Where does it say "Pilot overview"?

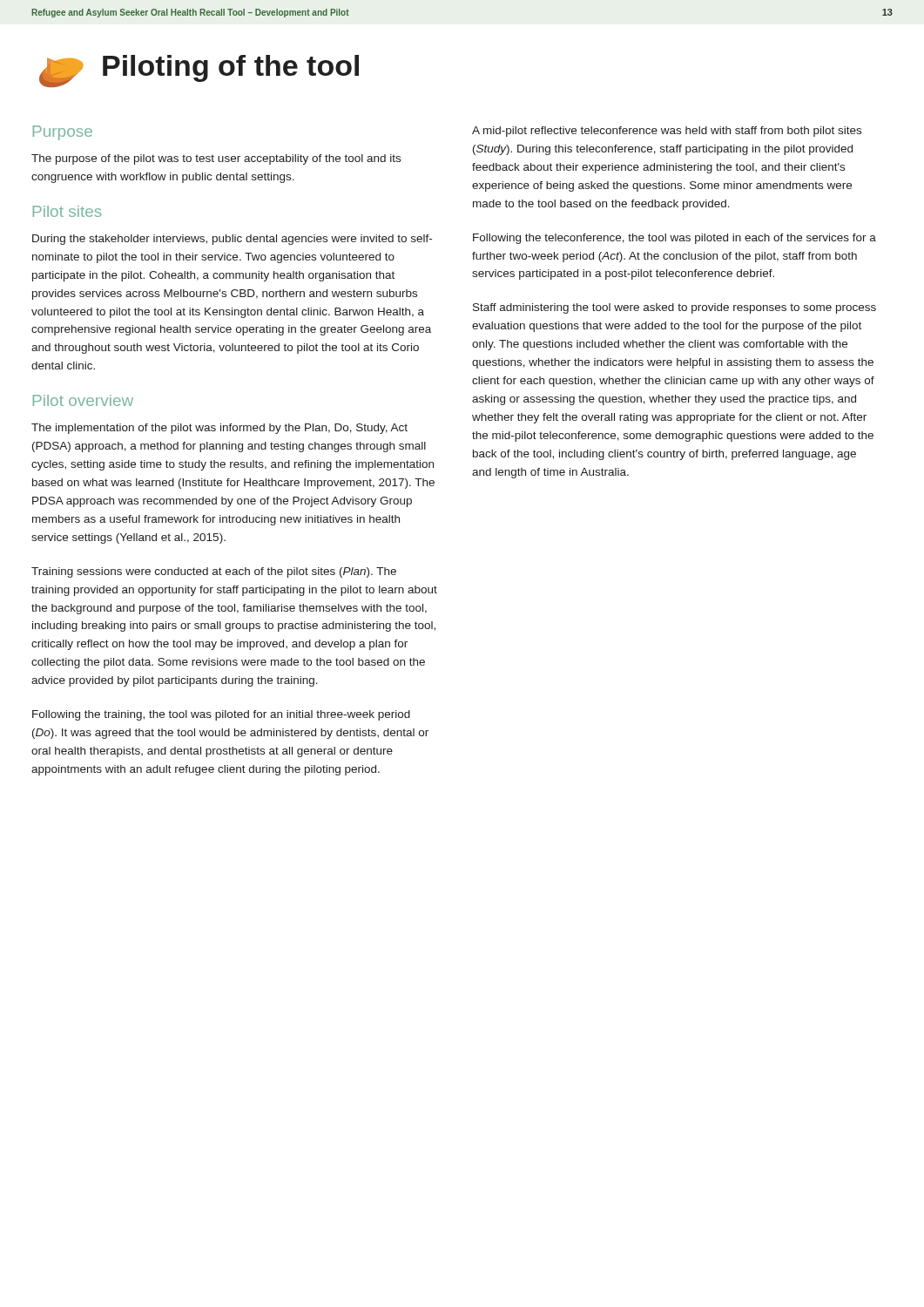(83, 400)
